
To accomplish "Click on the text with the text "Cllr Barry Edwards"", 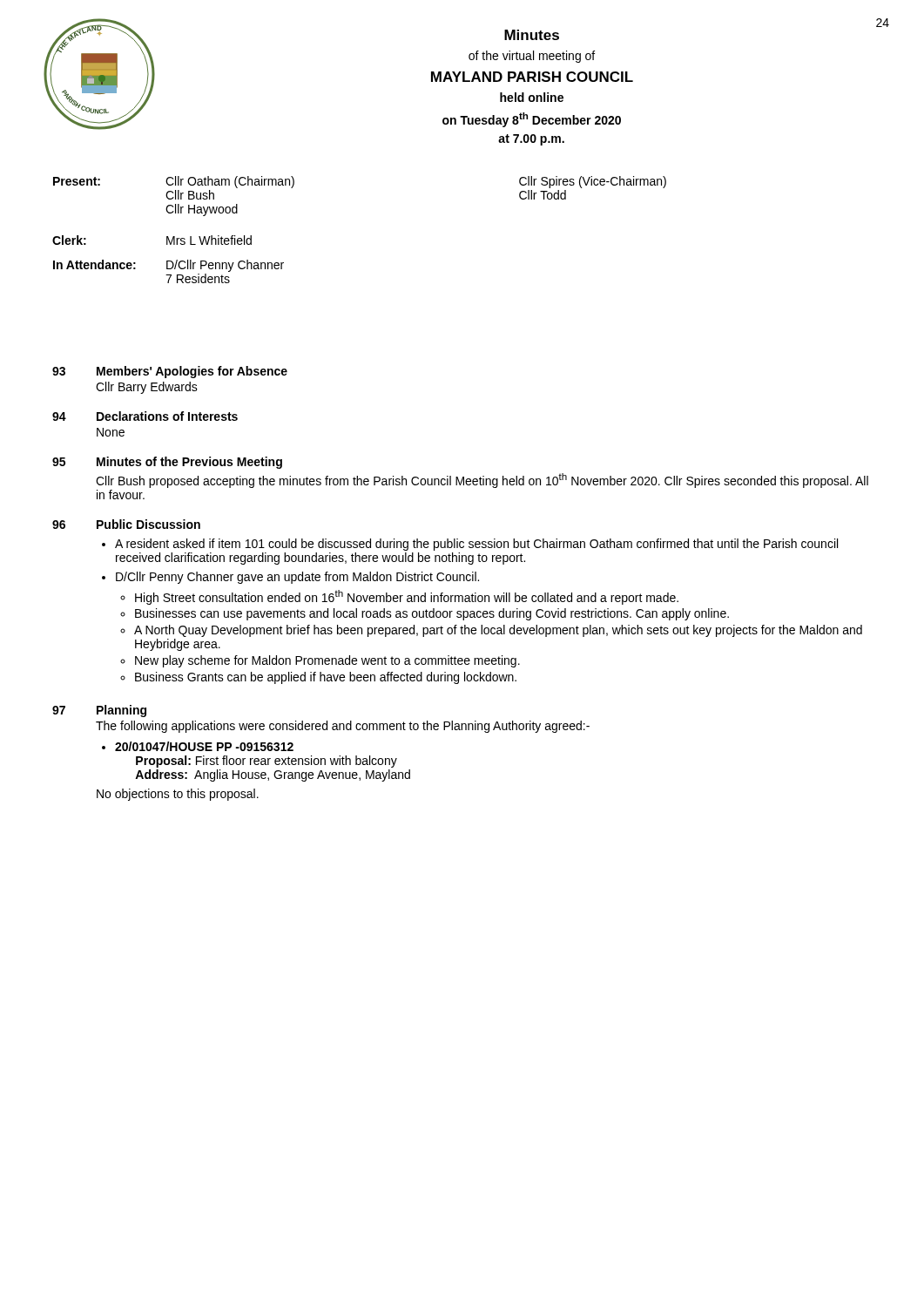I will pyautogui.click(x=147, y=387).
